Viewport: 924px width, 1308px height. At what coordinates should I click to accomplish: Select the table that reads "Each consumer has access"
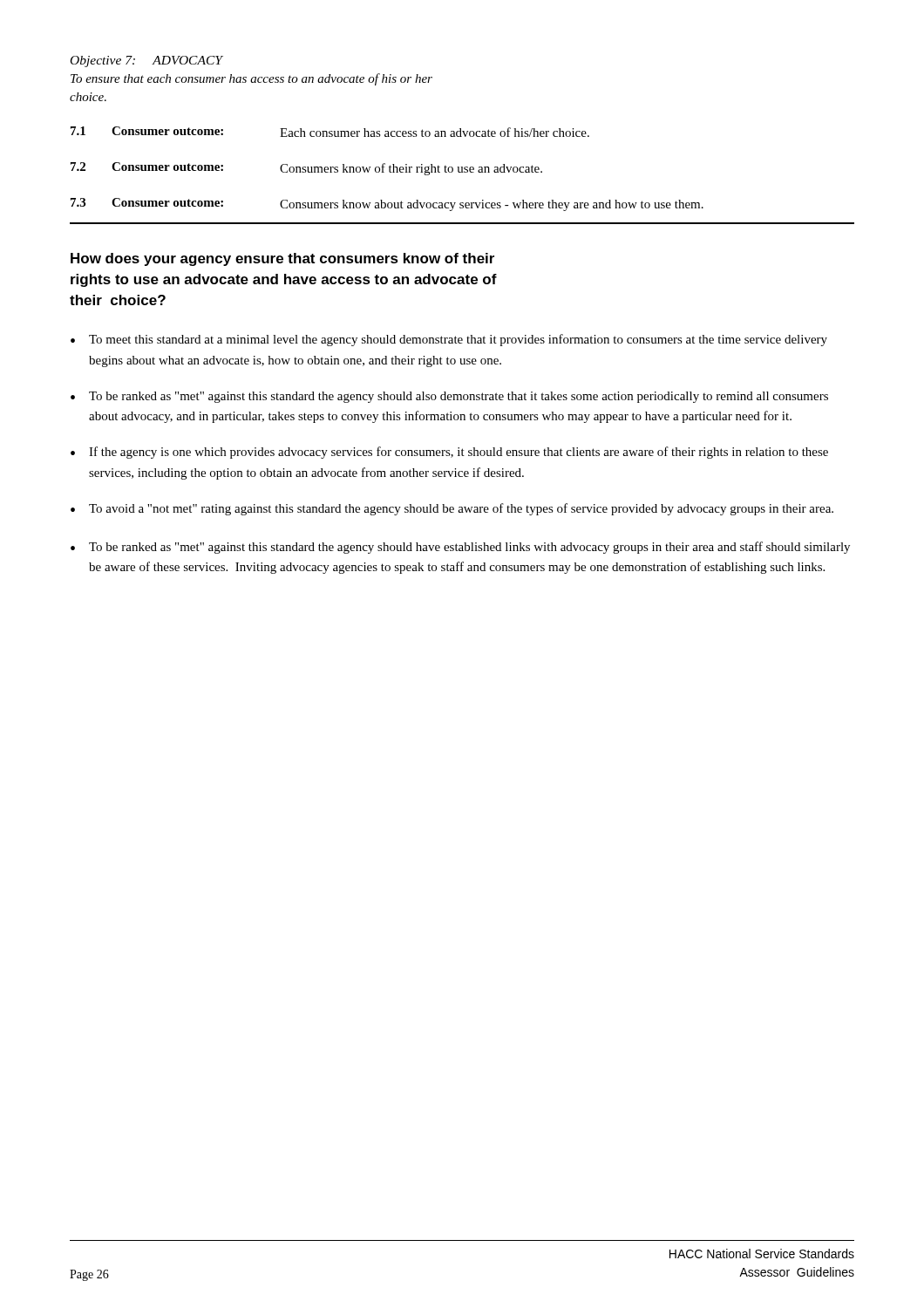pyautogui.click(x=462, y=170)
